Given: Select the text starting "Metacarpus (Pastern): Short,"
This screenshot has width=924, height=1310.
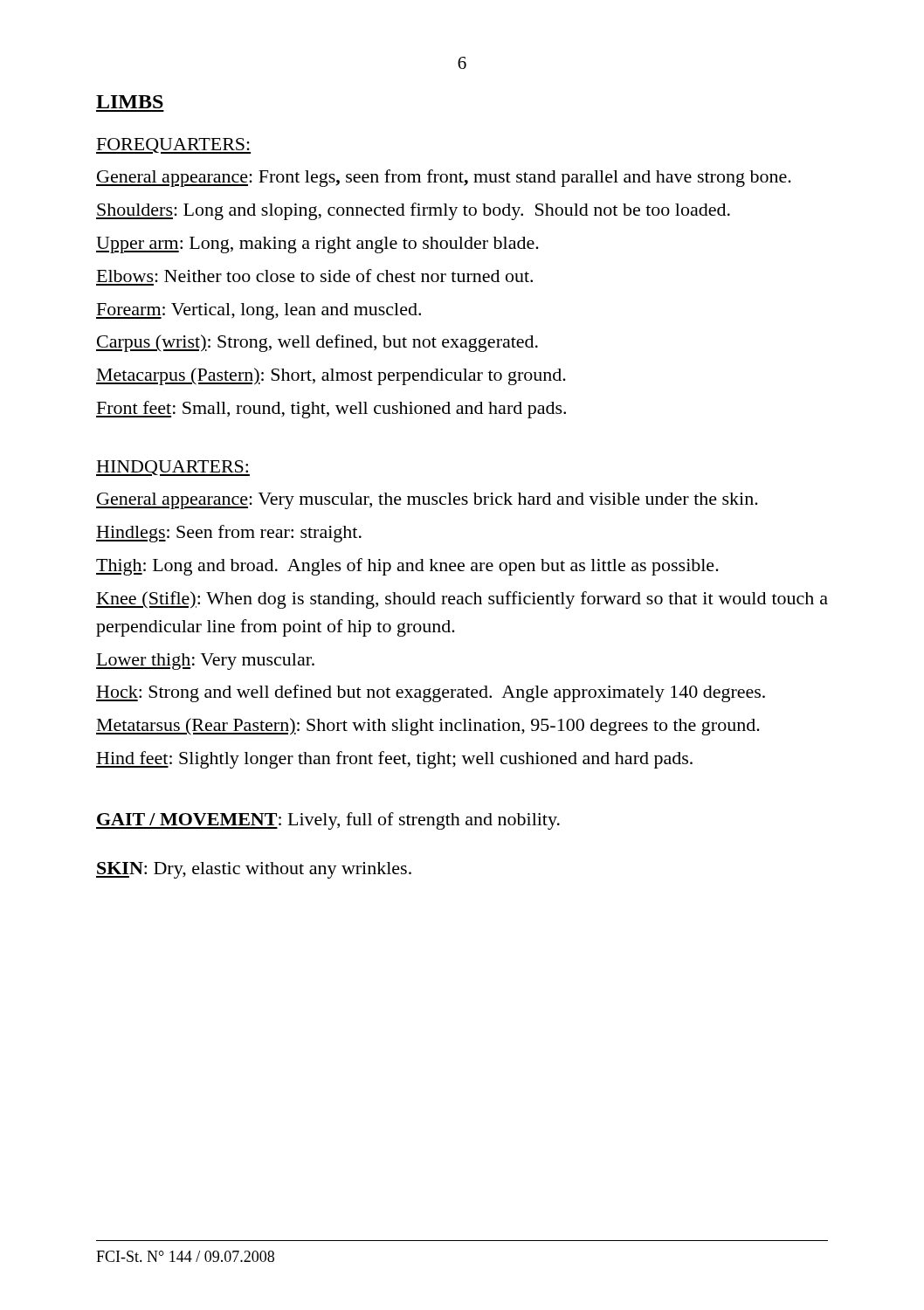Looking at the screenshot, I should click(331, 375).
